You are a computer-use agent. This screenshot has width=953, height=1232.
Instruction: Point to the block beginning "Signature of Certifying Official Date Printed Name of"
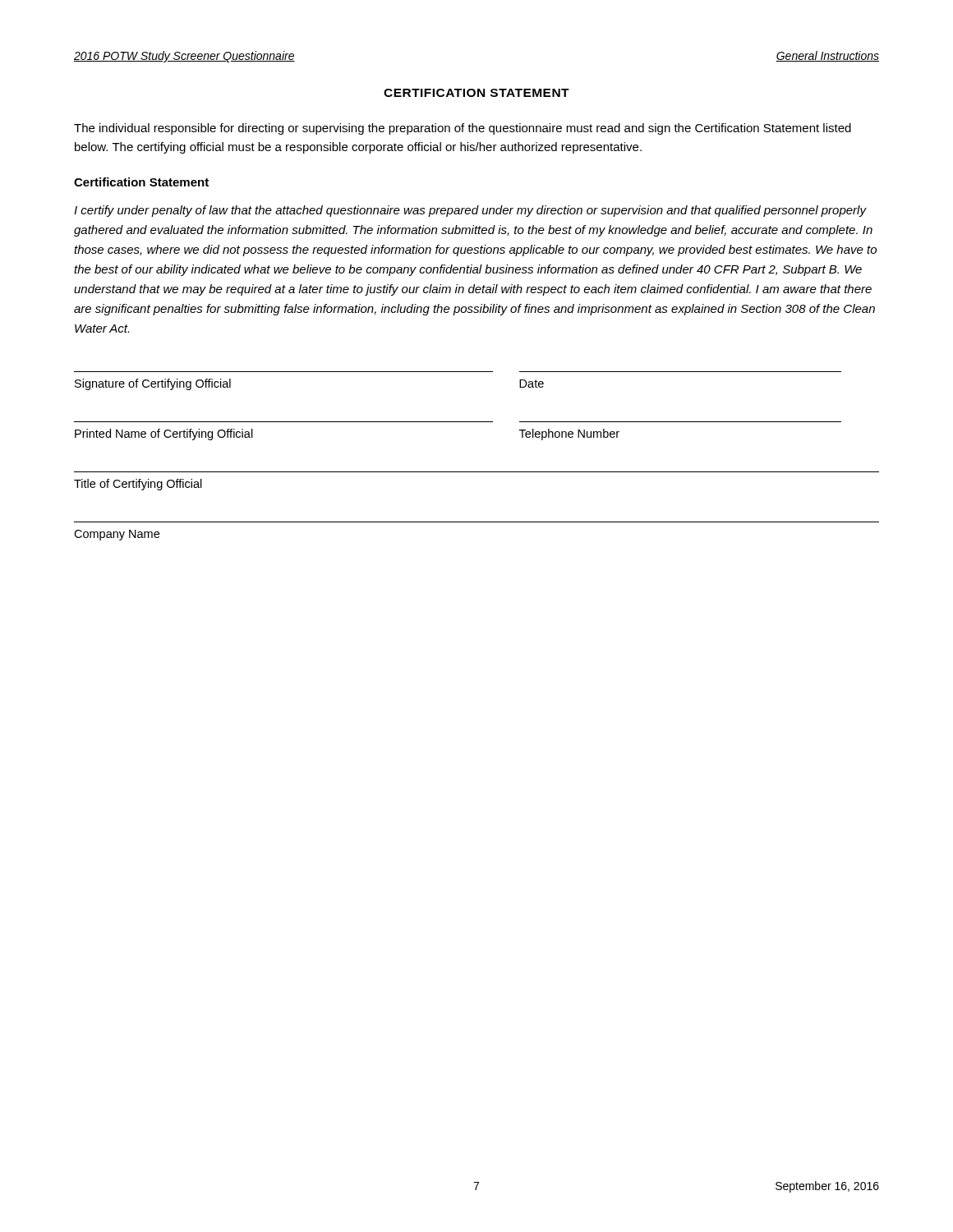click(153, 384)
